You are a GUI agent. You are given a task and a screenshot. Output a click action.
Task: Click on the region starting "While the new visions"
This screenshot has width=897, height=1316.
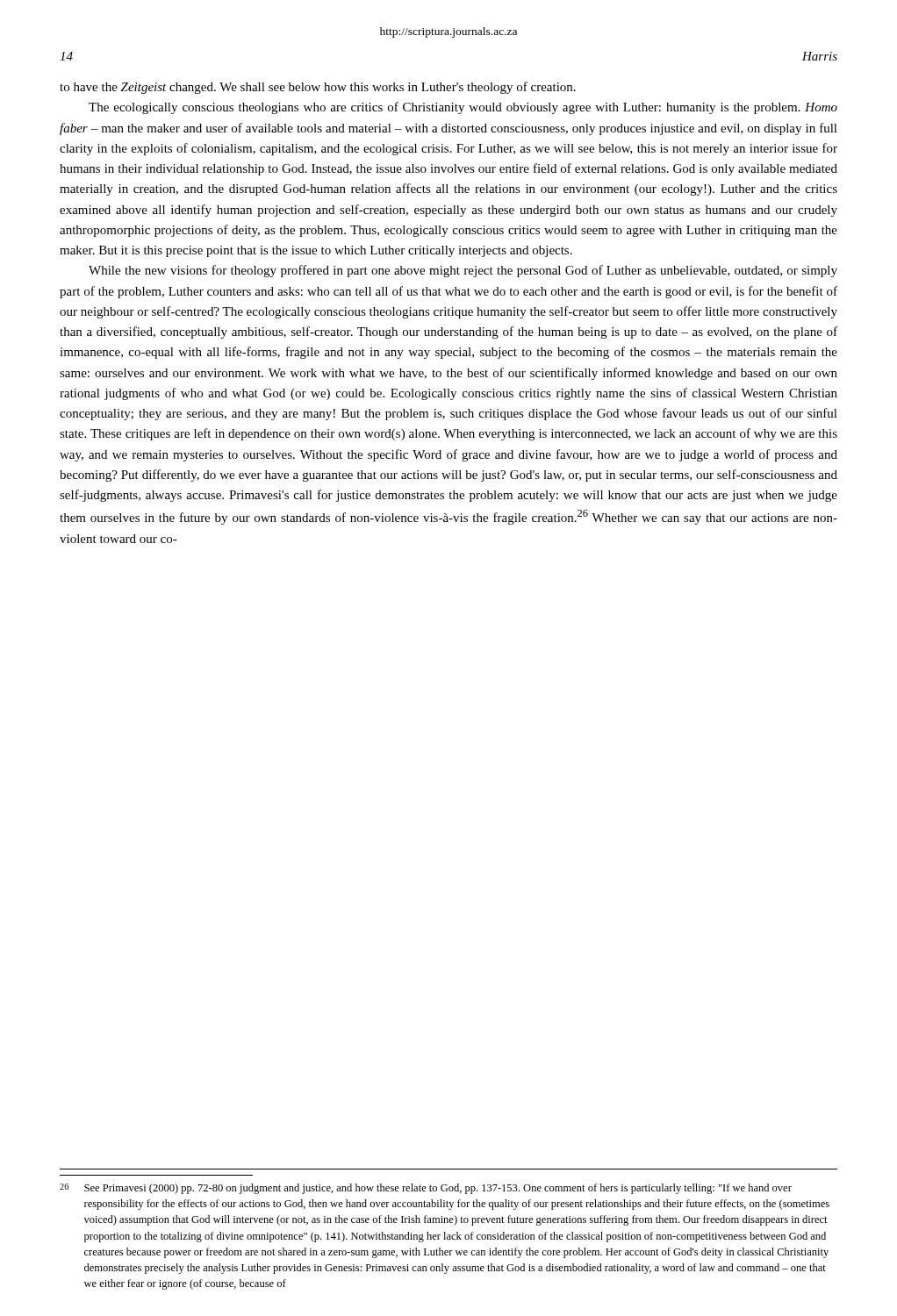click(x=448, y=405)
